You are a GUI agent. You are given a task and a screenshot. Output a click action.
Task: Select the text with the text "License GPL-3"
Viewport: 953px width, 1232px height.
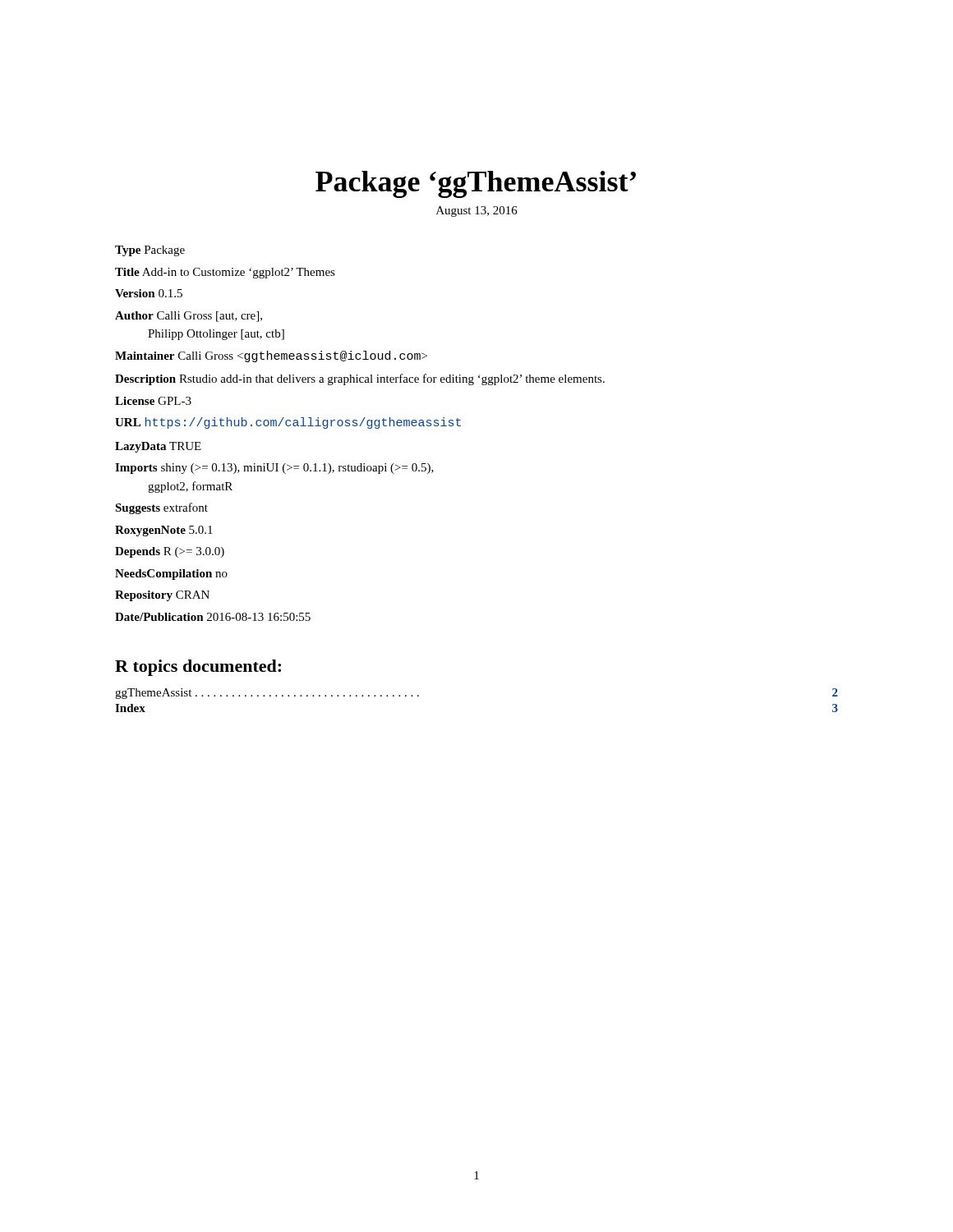[x=153, y=400]
